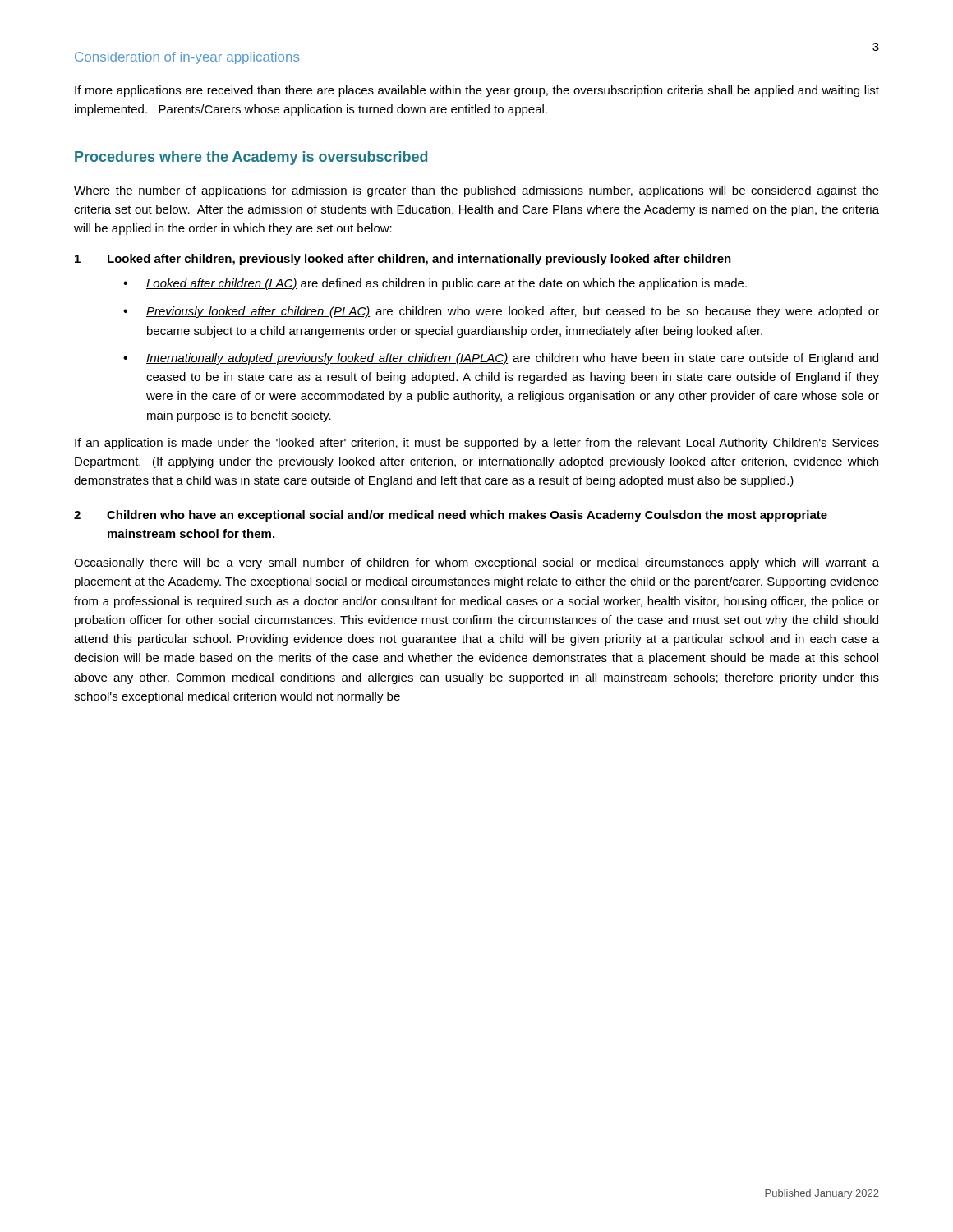Click where it says "Consideration of in-year applications"
953x1232 pixels.
[x=187, y=57]
